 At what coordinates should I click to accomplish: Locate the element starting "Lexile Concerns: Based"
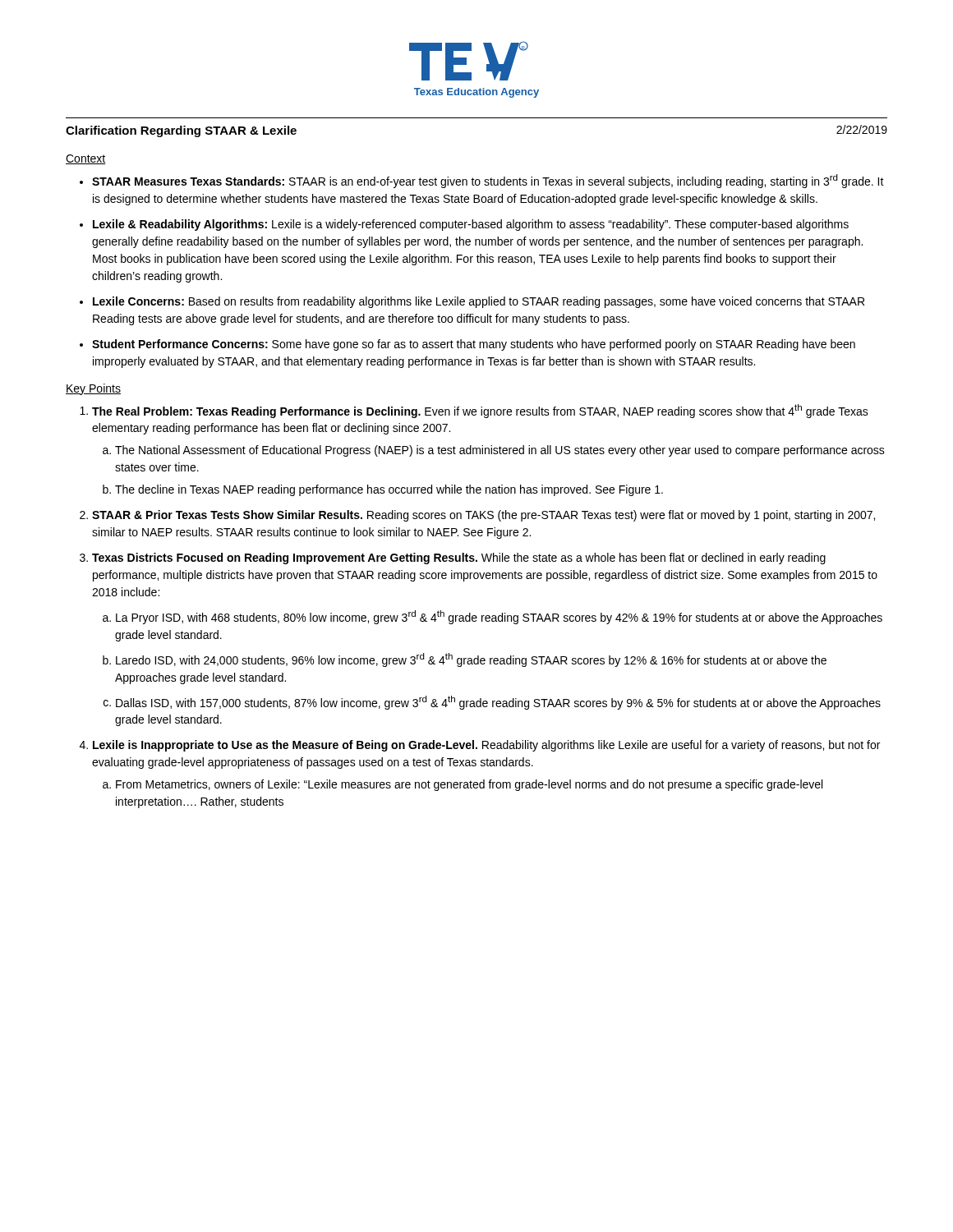(479, 310)
